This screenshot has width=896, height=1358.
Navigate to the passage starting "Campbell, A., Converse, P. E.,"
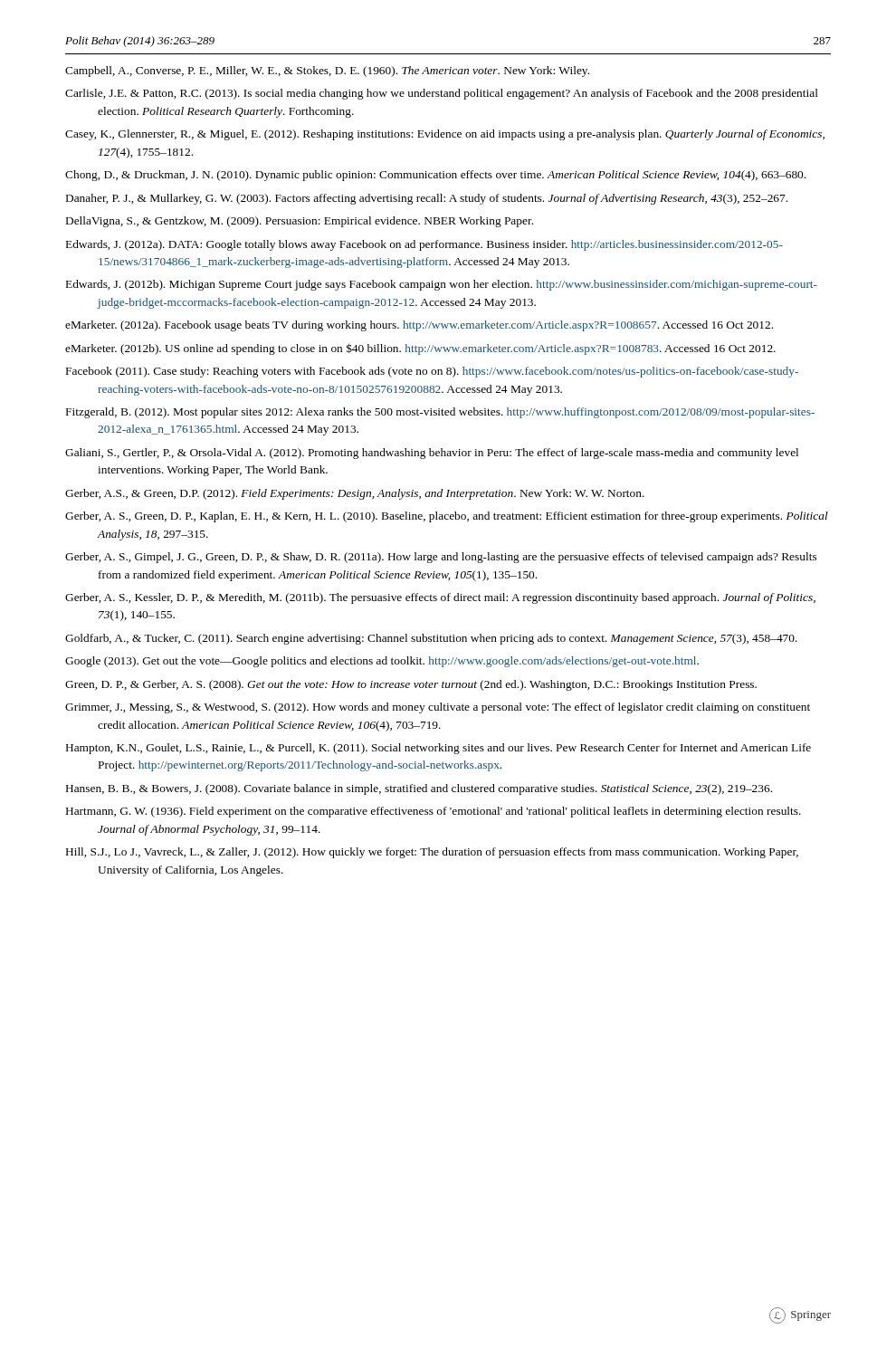(x=328, y=70)
